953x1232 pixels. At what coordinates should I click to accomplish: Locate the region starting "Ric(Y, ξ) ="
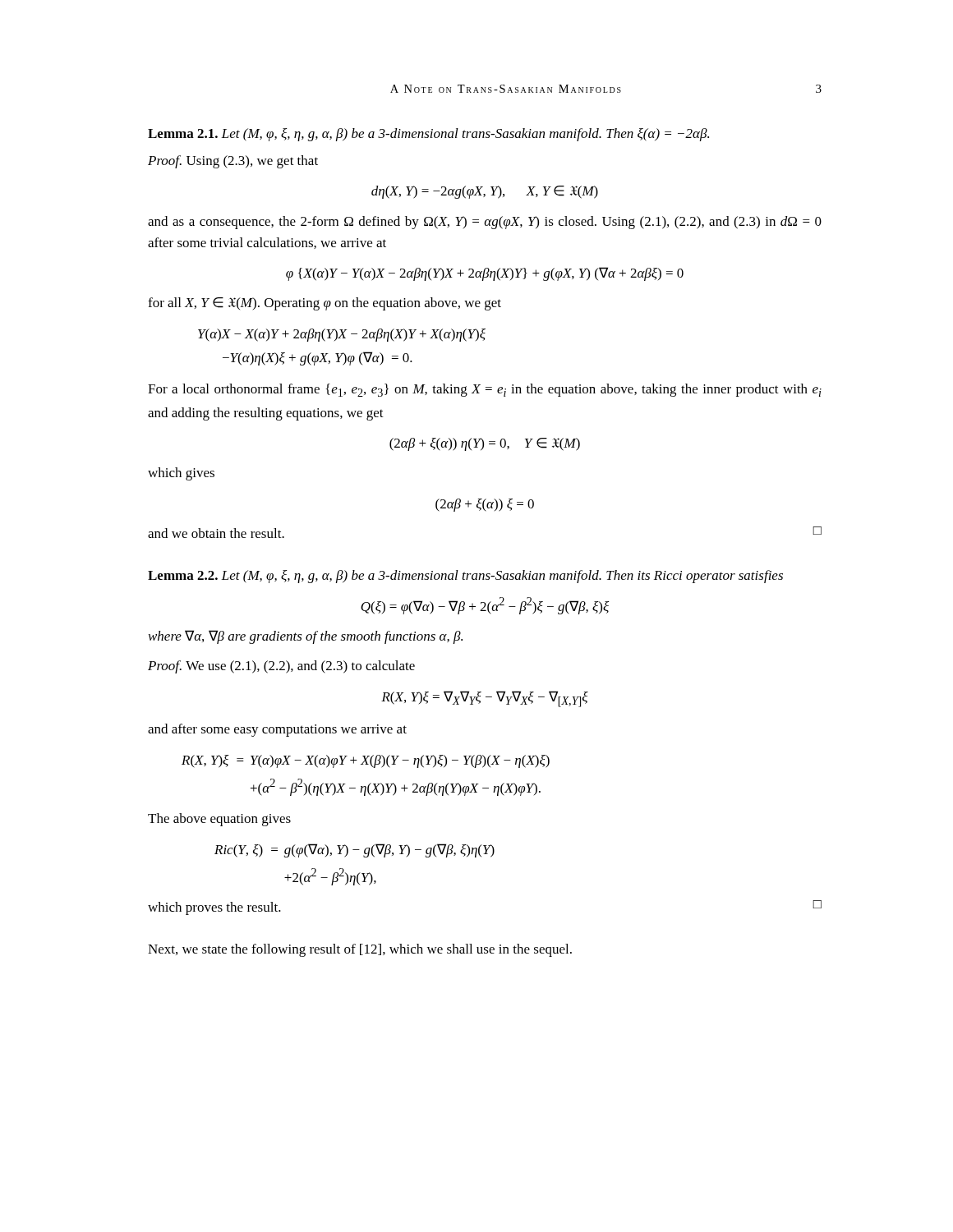pos(355,864)
